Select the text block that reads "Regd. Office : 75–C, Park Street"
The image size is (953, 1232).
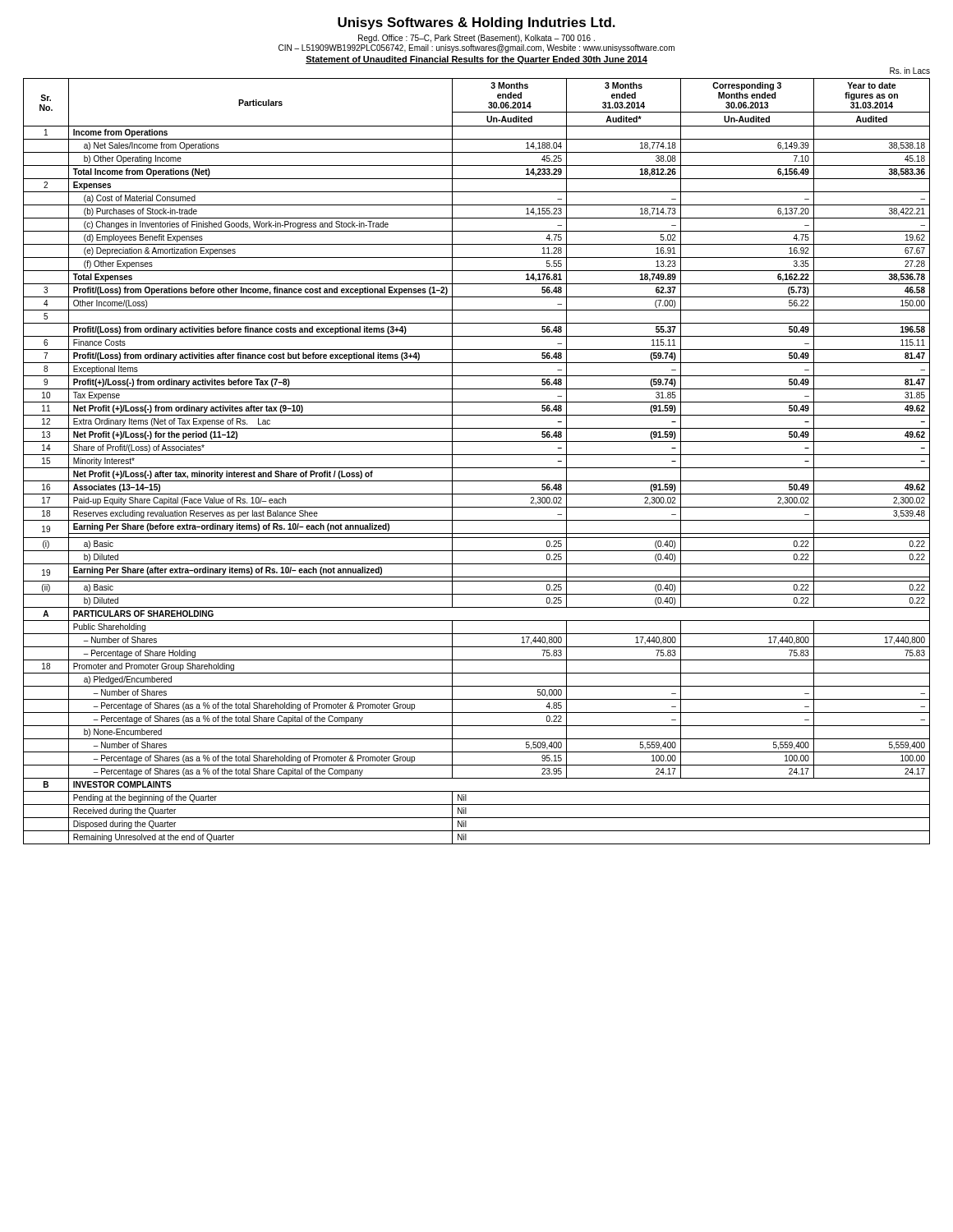point(476,38)
